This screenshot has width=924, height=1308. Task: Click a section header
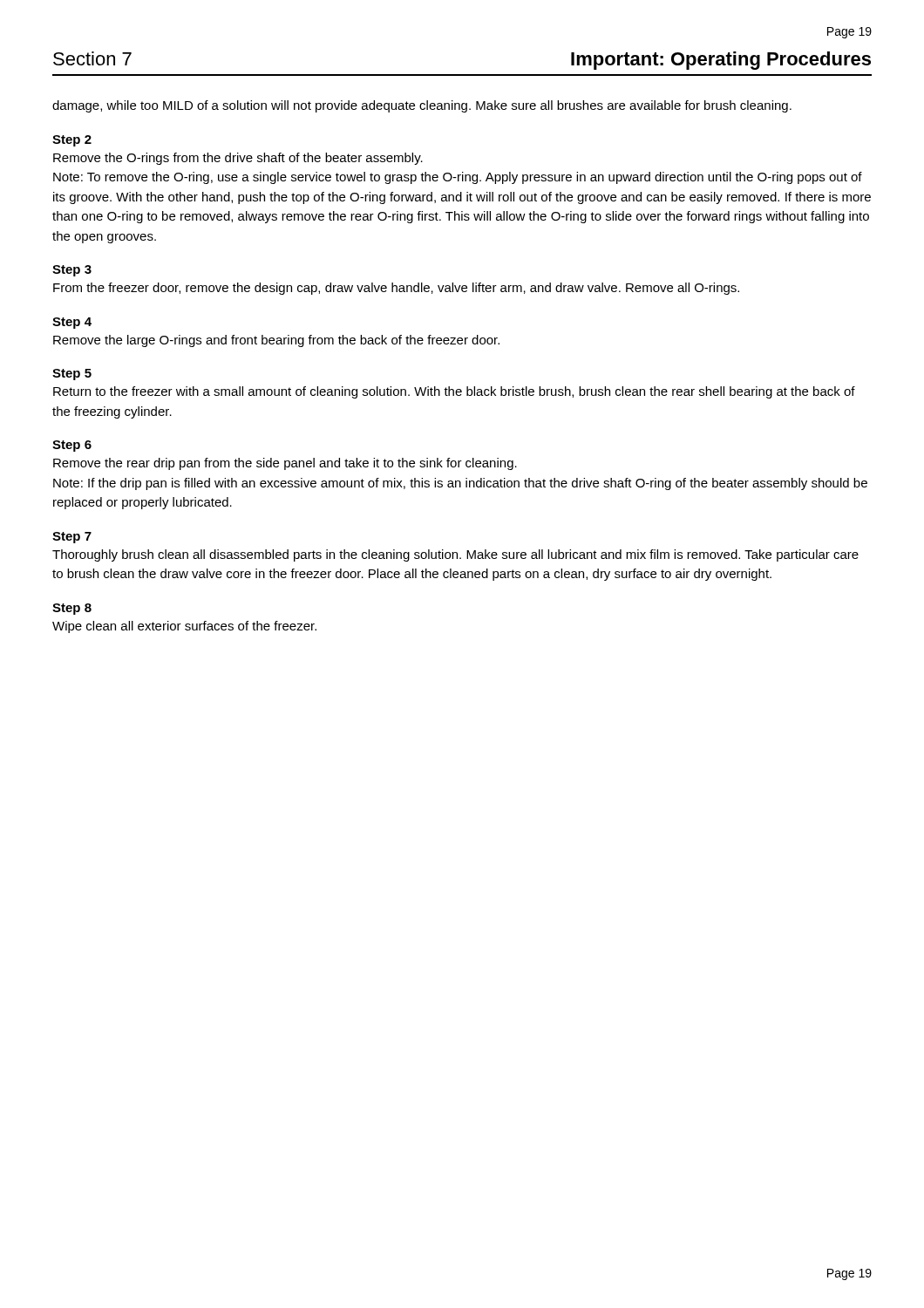462,59
